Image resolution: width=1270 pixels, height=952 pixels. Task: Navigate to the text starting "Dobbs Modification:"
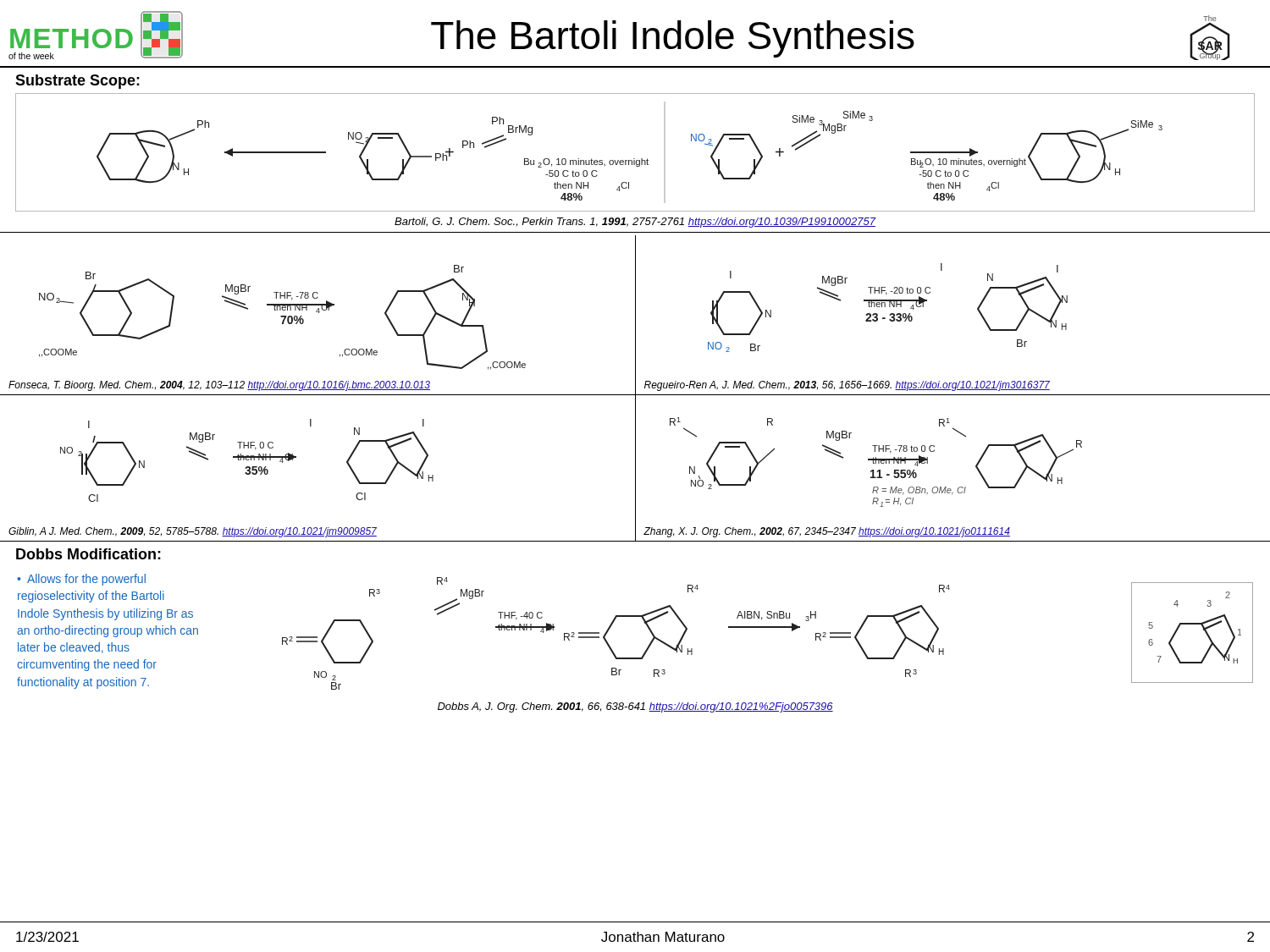point(88,554)
